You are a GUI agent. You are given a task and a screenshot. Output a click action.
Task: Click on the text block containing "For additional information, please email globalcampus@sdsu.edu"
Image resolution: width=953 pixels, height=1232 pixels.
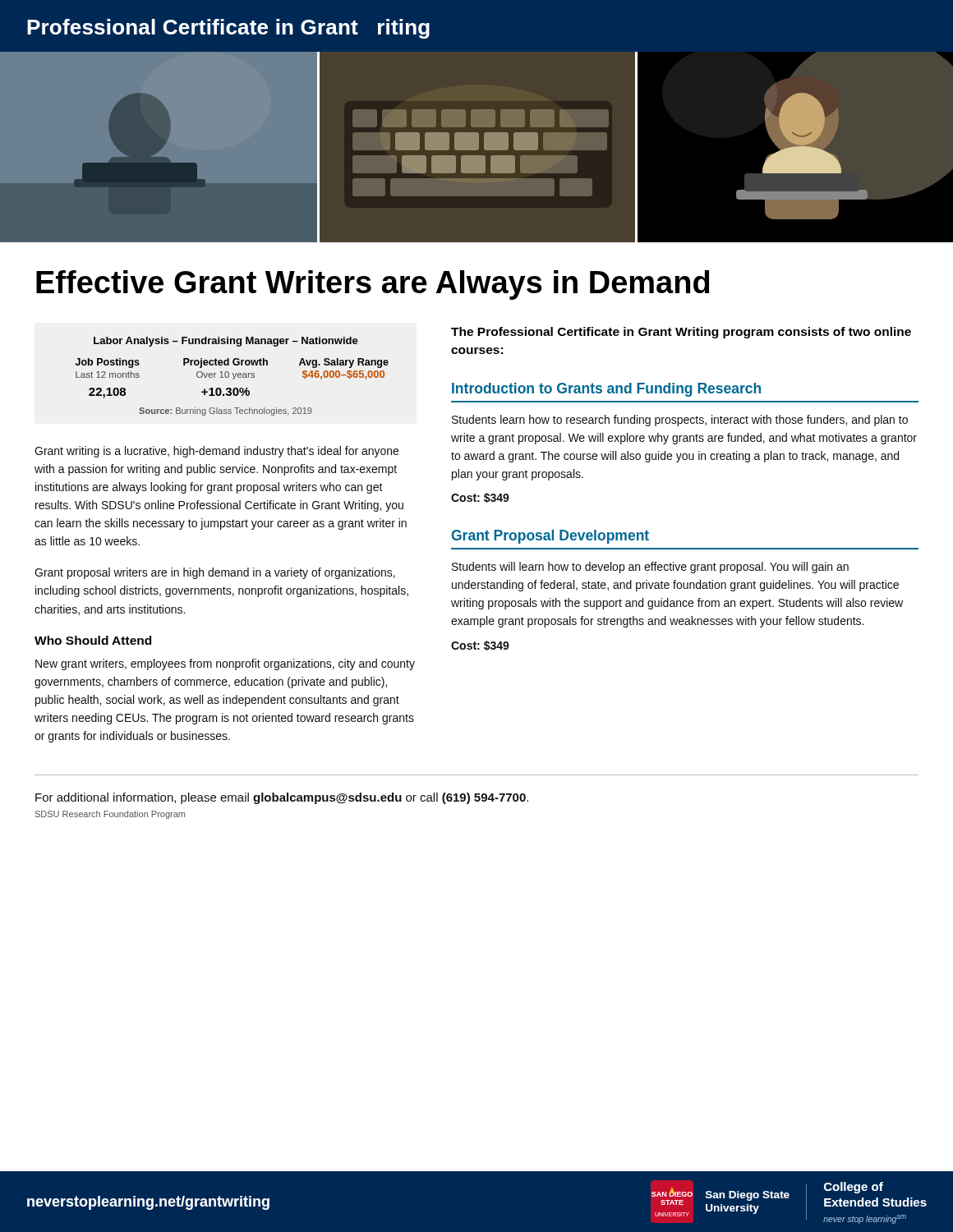coord(282,797)
